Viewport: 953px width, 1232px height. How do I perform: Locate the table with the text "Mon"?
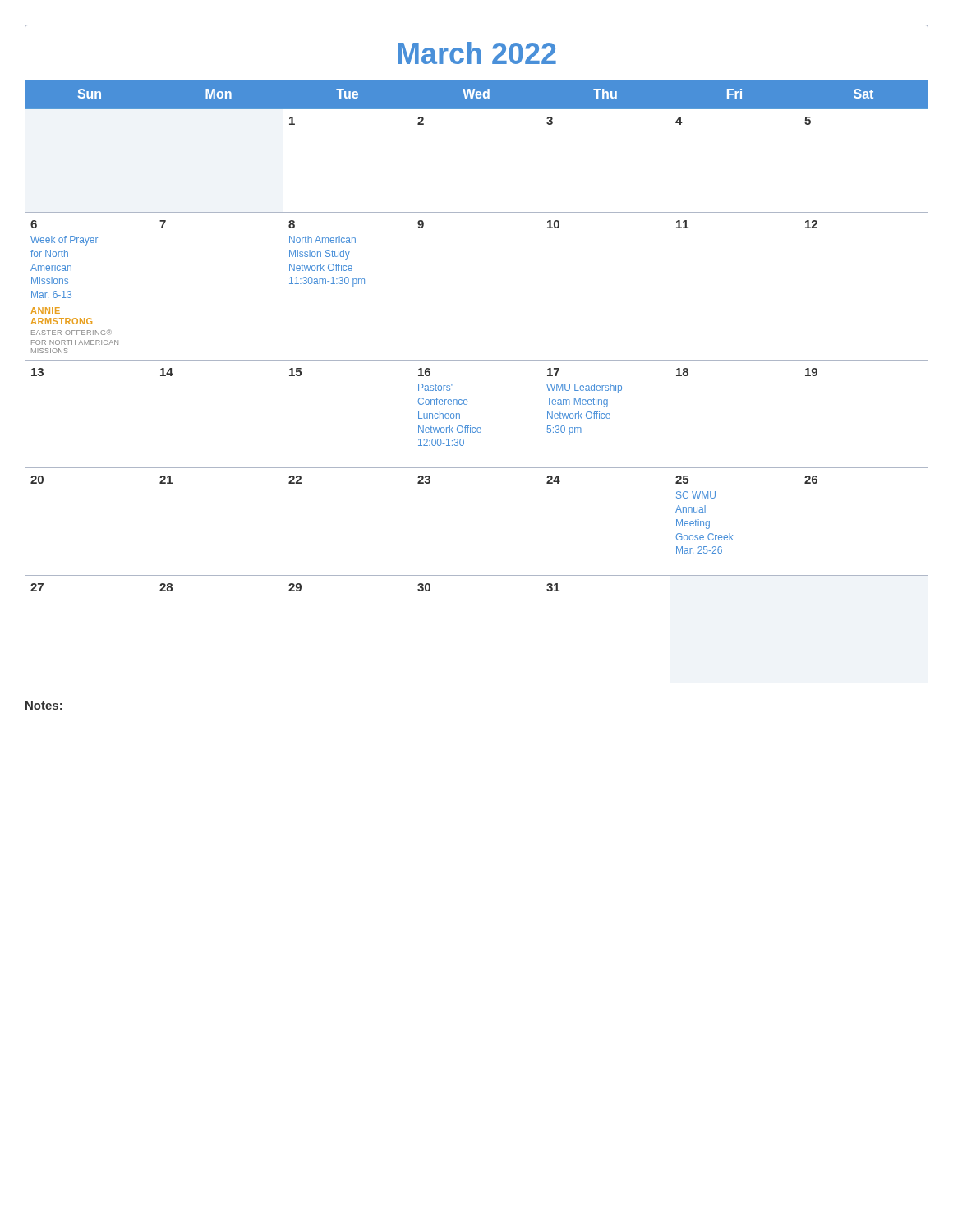(476, 382)
